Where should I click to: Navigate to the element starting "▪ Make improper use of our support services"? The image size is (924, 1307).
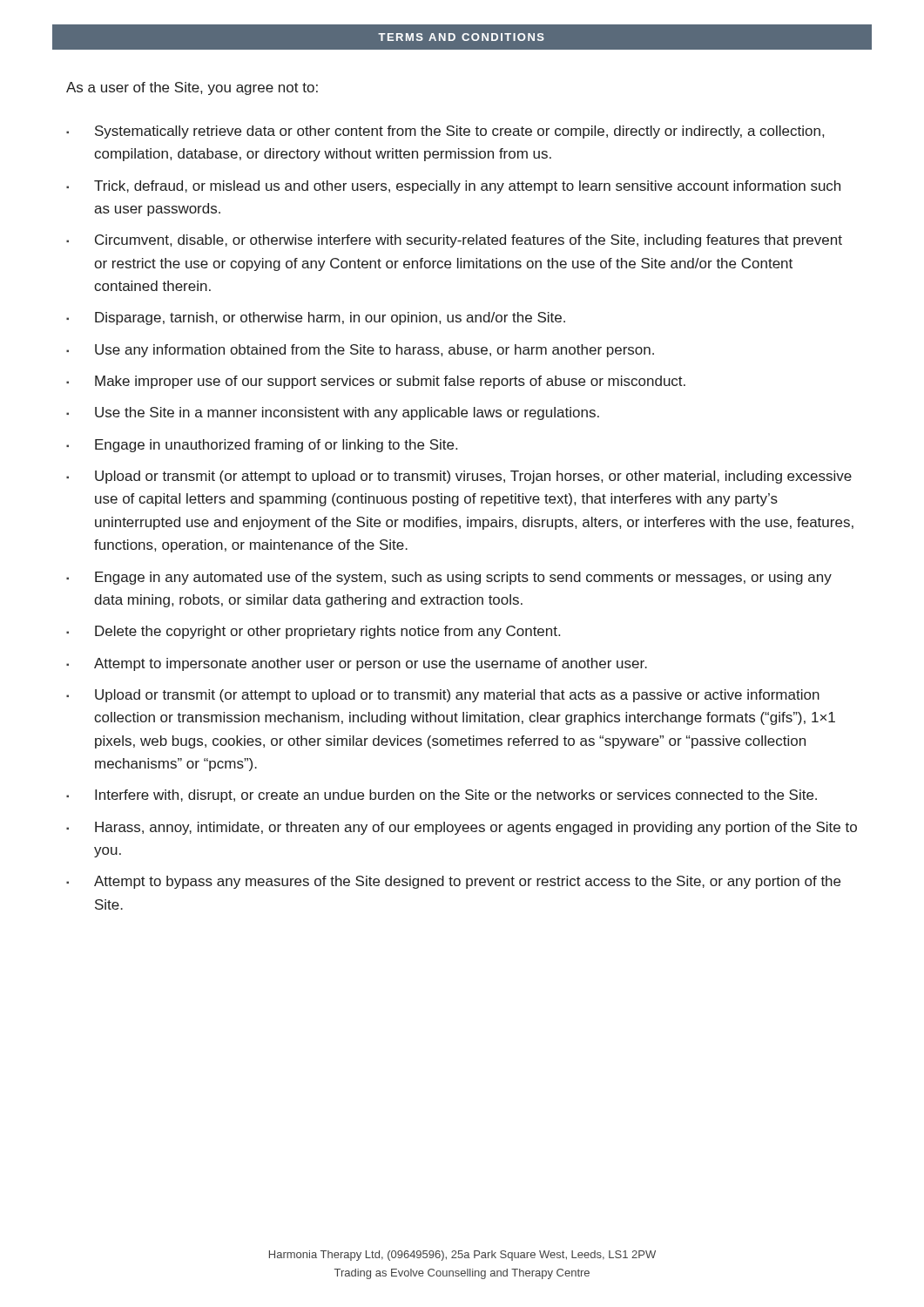462,382
